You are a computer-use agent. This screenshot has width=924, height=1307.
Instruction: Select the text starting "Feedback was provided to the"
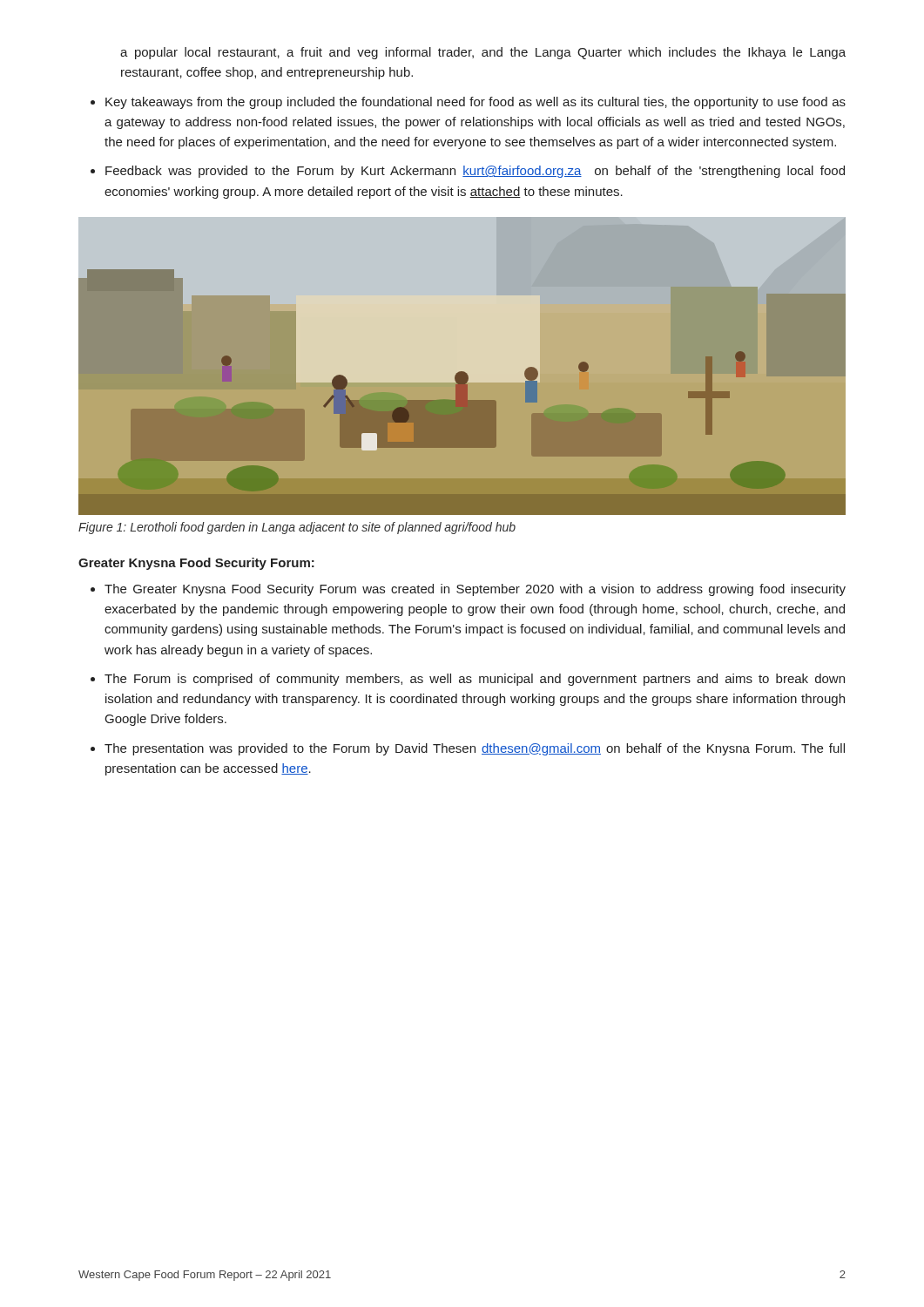click(x=475, y=181)
